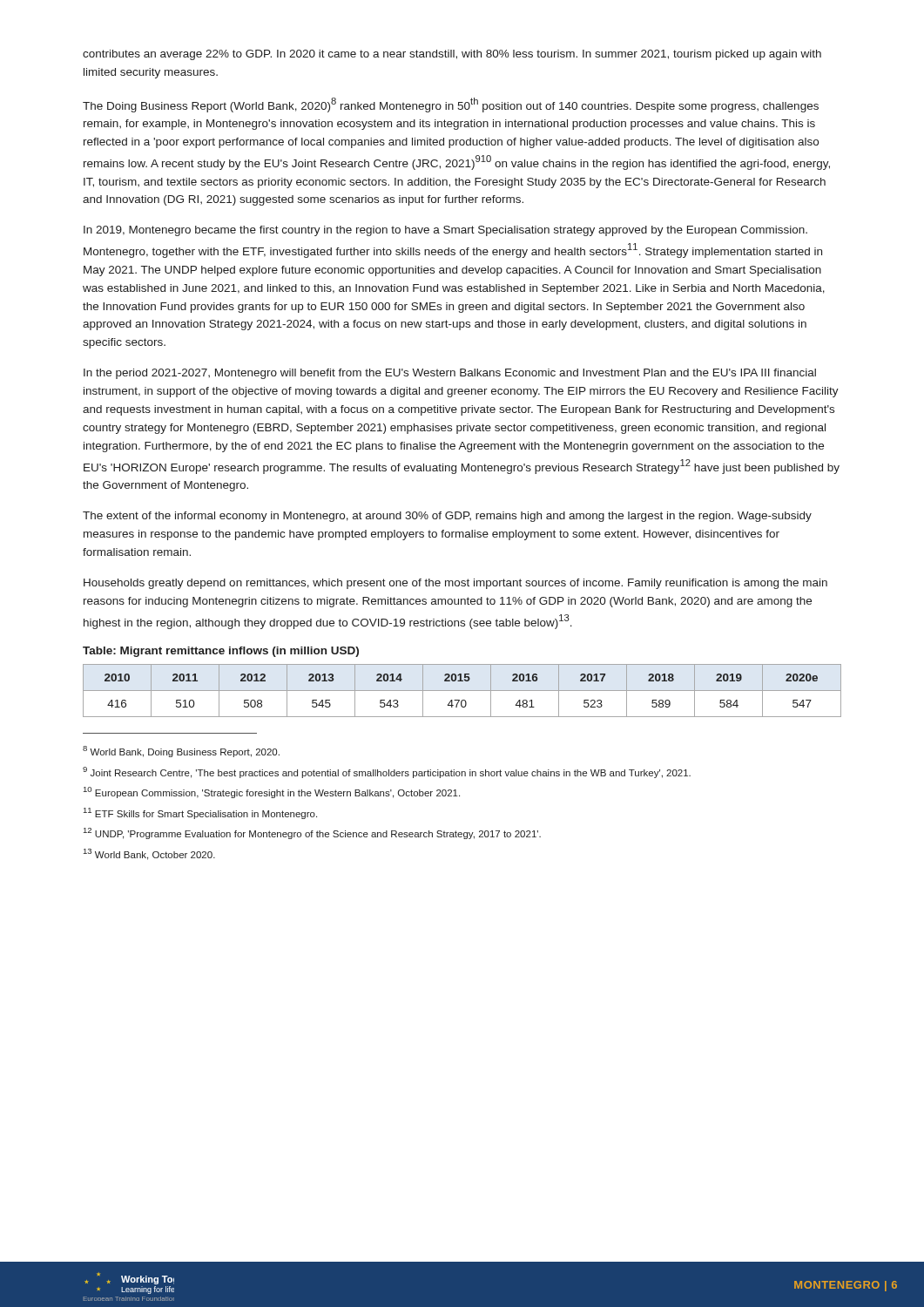Screen dimensions: 1307x924
Task: Locate the text block starting "The extent of"
Action: [x=447, y=534]
